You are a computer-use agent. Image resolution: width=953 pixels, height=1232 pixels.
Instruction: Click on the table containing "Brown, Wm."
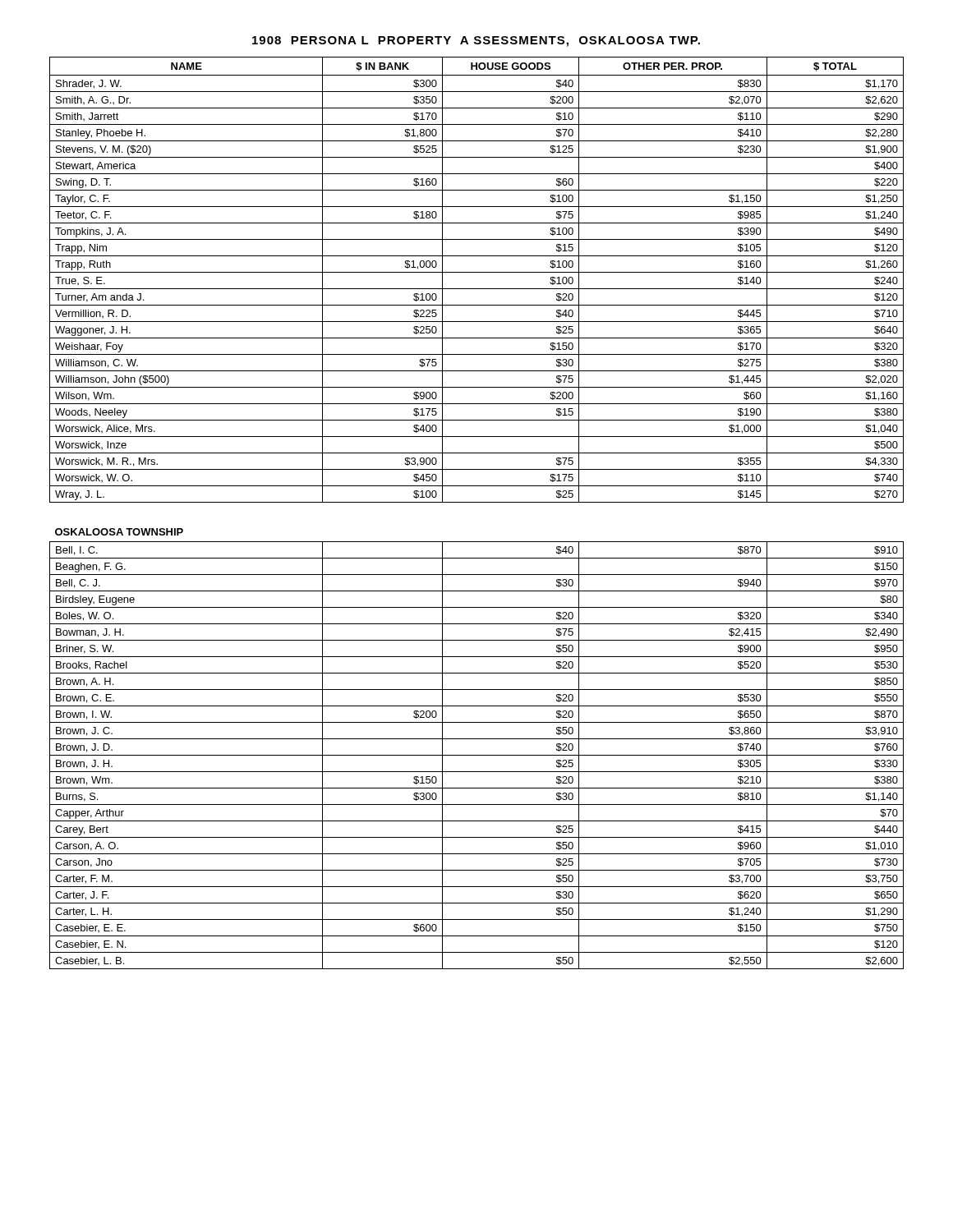pyautogui.click(x=476, y=513)
